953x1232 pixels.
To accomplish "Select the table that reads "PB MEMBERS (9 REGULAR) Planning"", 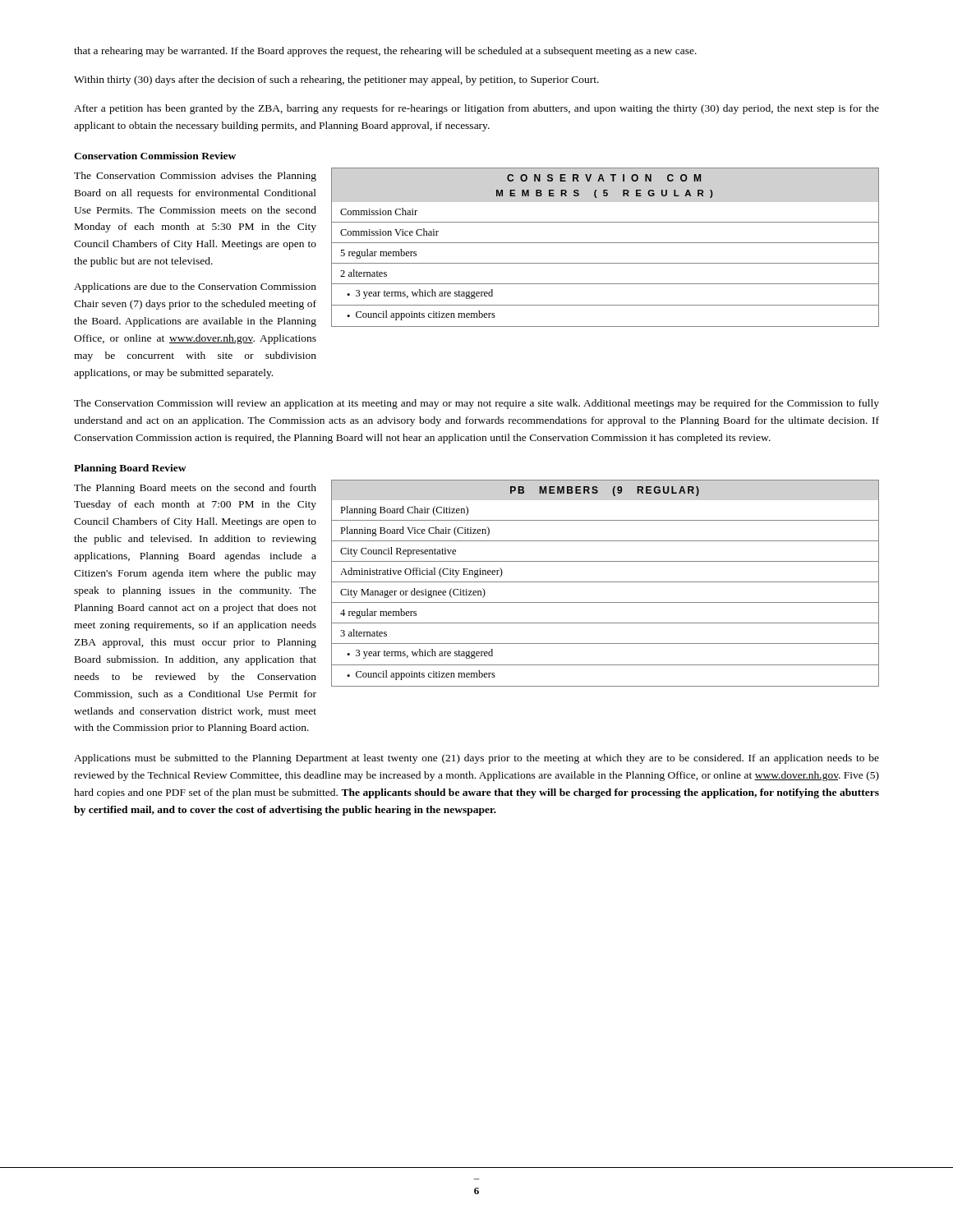I will pyautogui.click(x=605, y=583).
